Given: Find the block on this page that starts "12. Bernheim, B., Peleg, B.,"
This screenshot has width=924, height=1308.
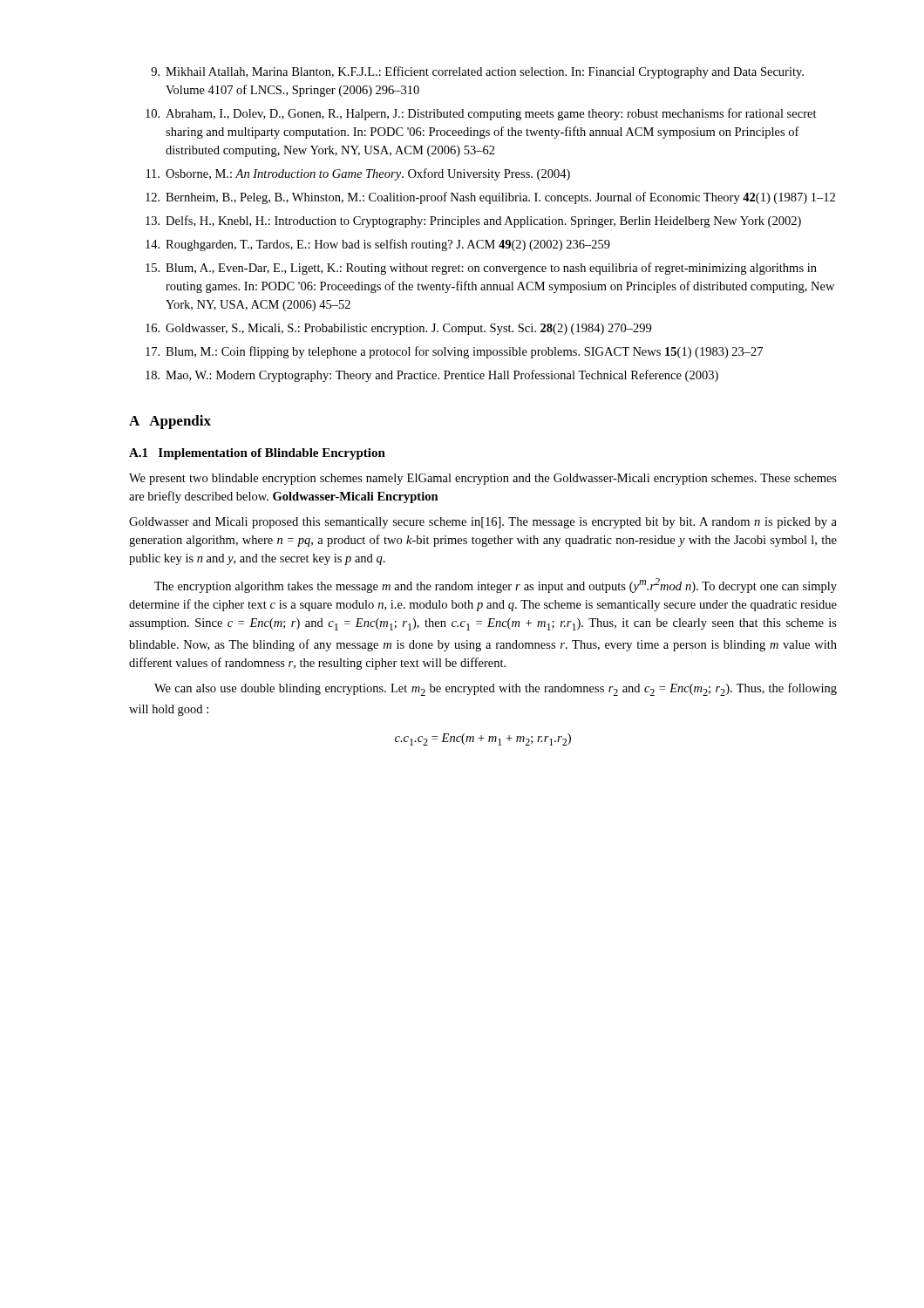Looking at the screenshot, I should point(483,198).
